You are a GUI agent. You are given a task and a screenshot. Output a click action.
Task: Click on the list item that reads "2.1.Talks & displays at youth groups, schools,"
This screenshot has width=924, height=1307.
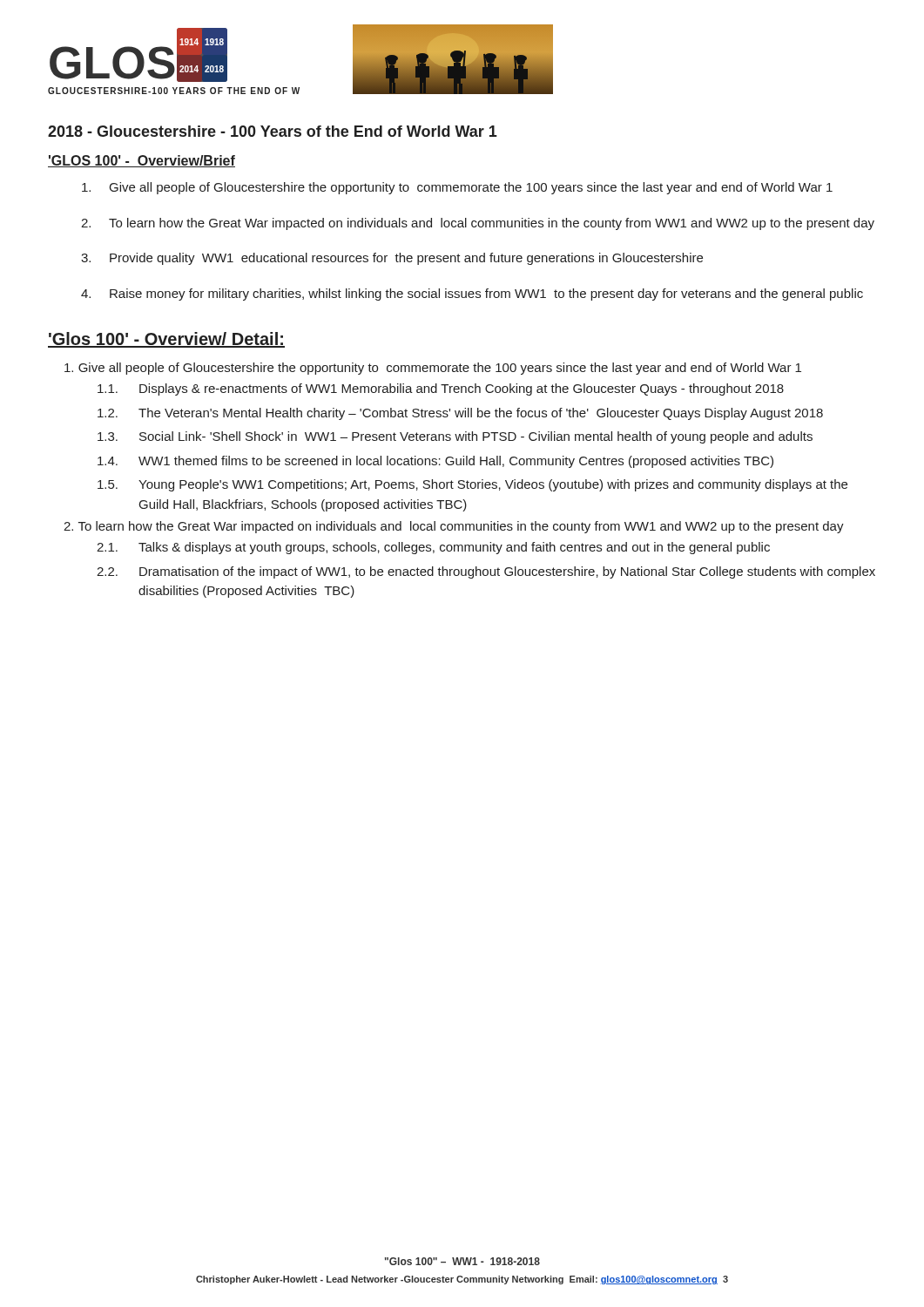click(486, 547)
